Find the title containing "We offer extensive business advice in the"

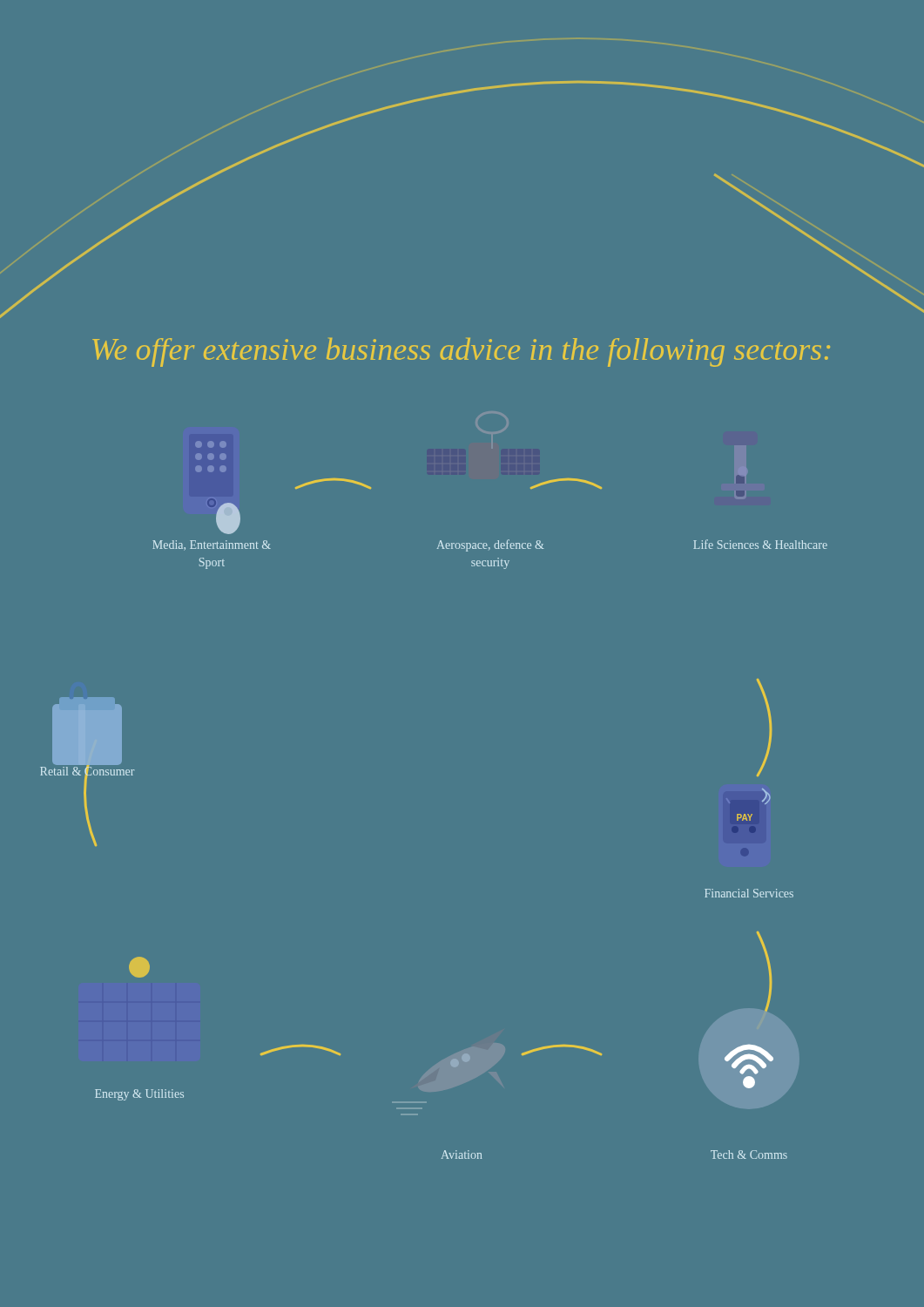(462, 349)
